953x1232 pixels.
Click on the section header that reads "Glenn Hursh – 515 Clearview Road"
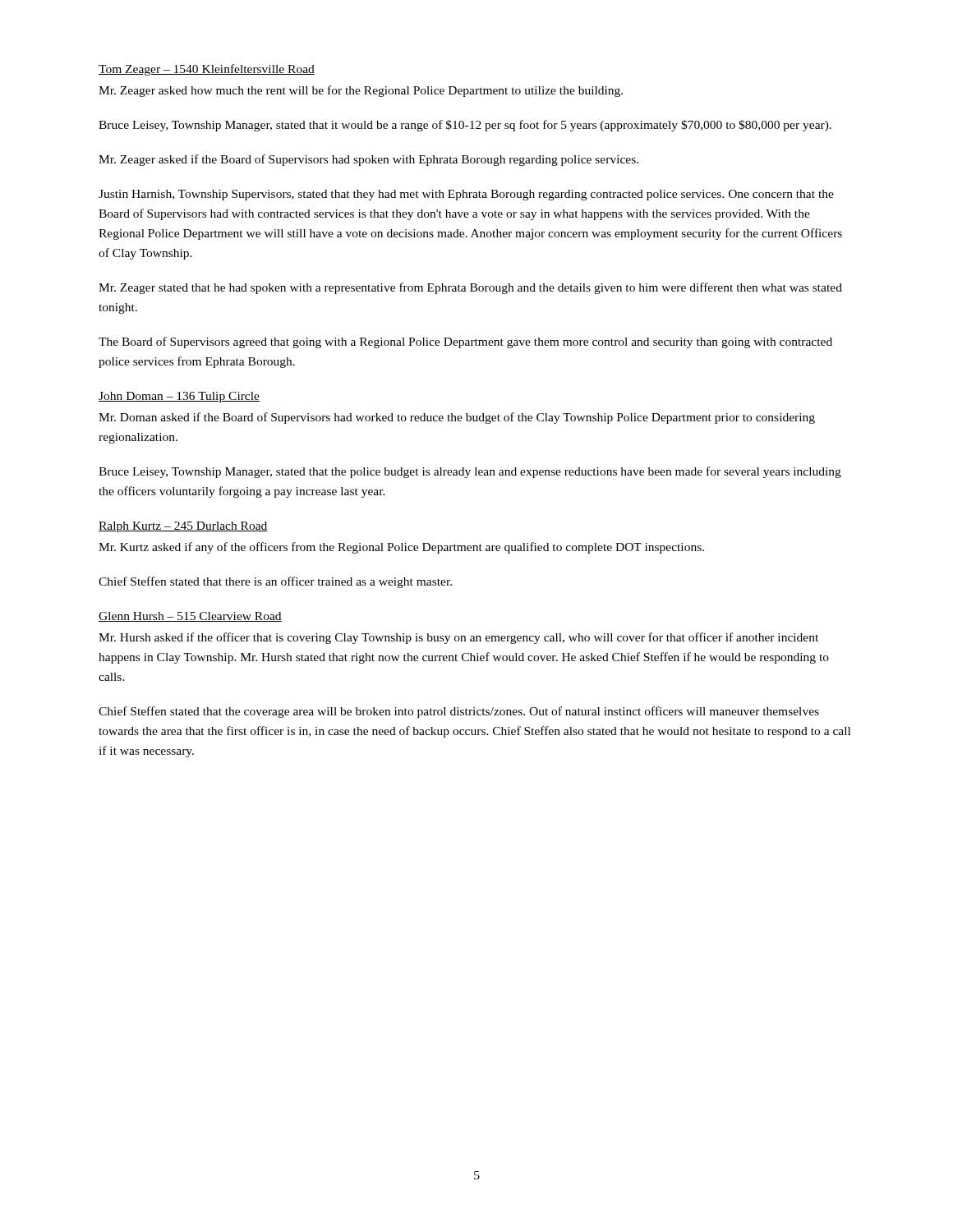(190, 616)
